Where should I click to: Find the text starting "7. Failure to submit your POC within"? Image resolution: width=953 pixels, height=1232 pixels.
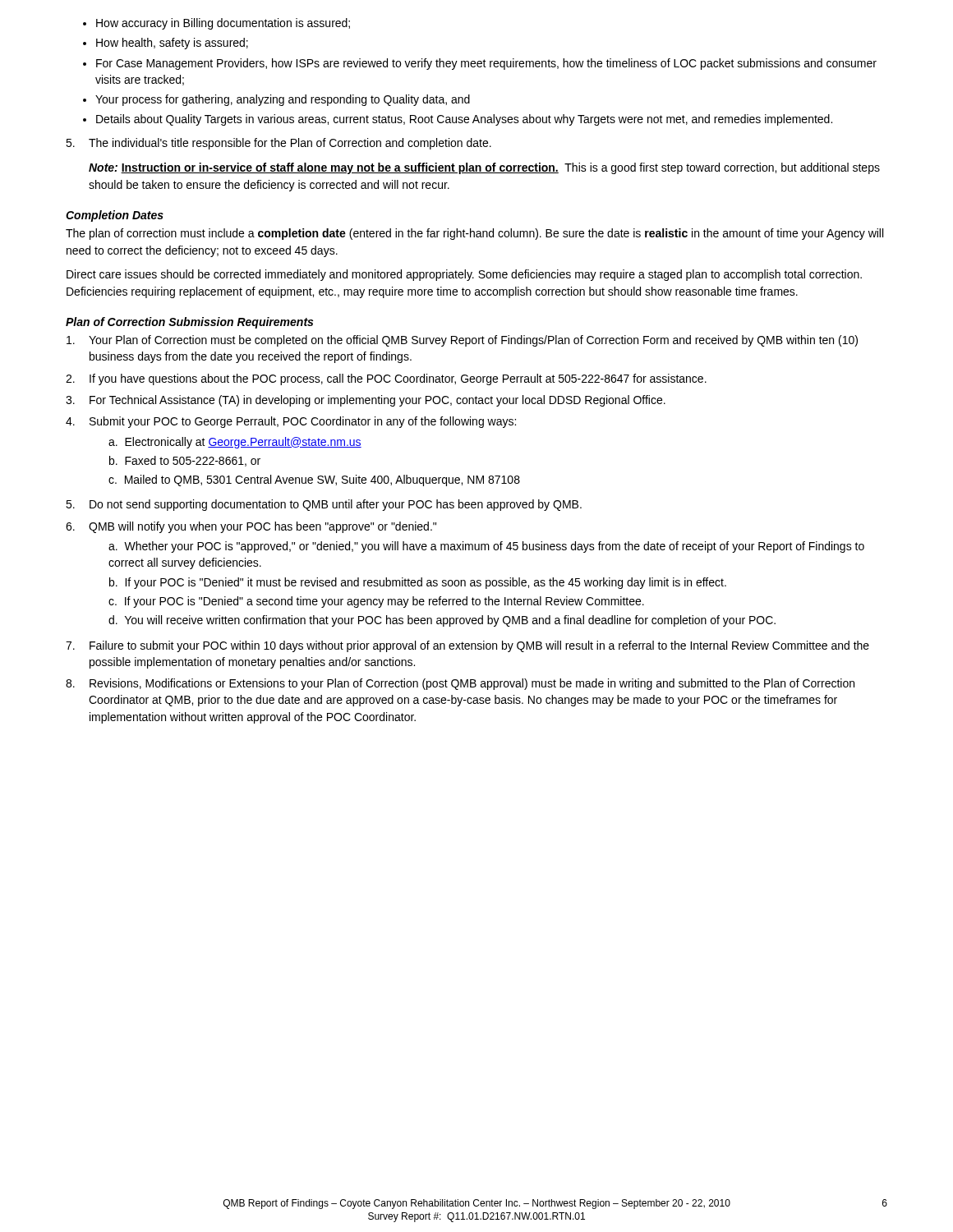pos(476,654)
